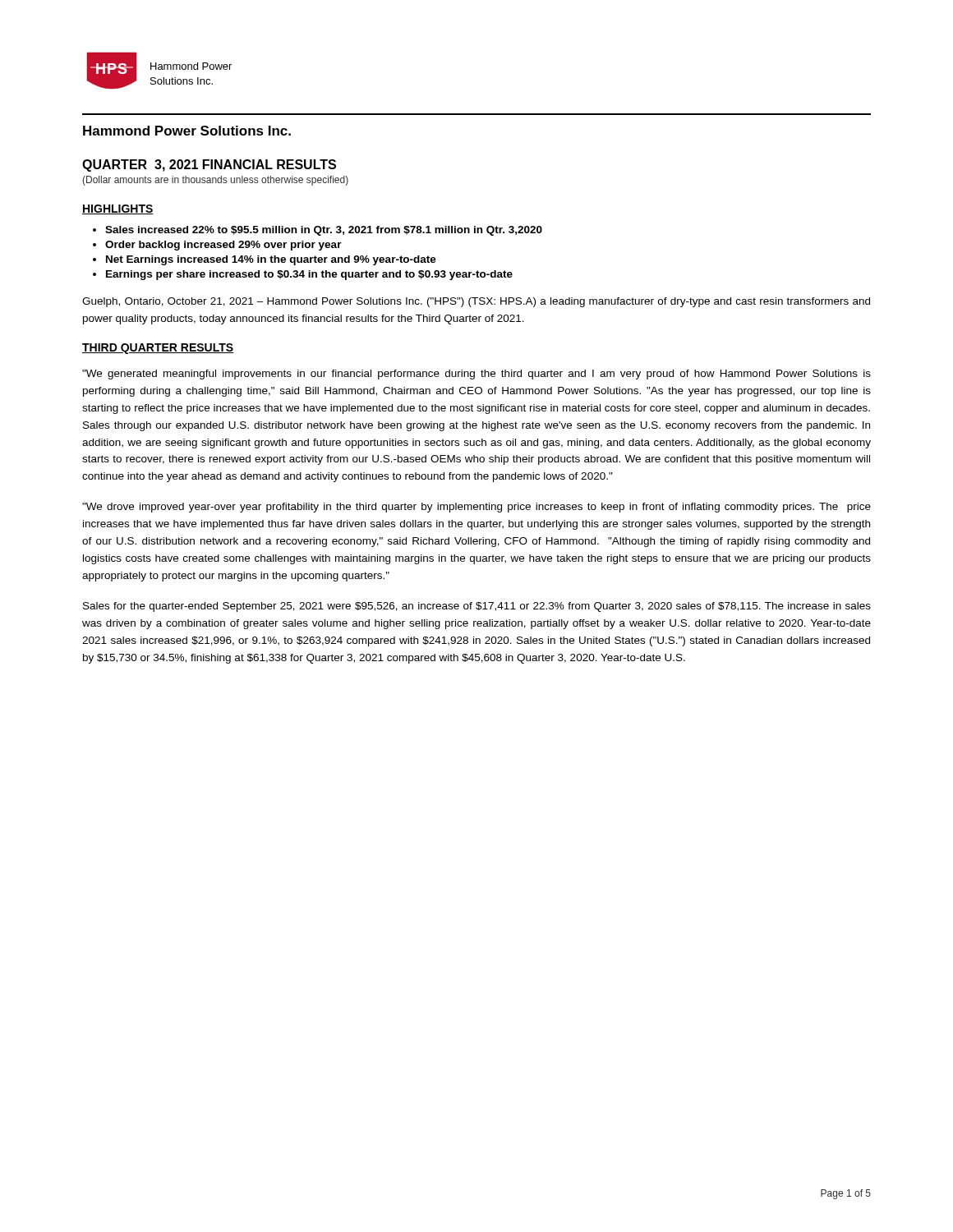Find the region starting ""We generated meaningful improvements in"
This screenshot has width=953, height=1232.
(x=476, y=425)
